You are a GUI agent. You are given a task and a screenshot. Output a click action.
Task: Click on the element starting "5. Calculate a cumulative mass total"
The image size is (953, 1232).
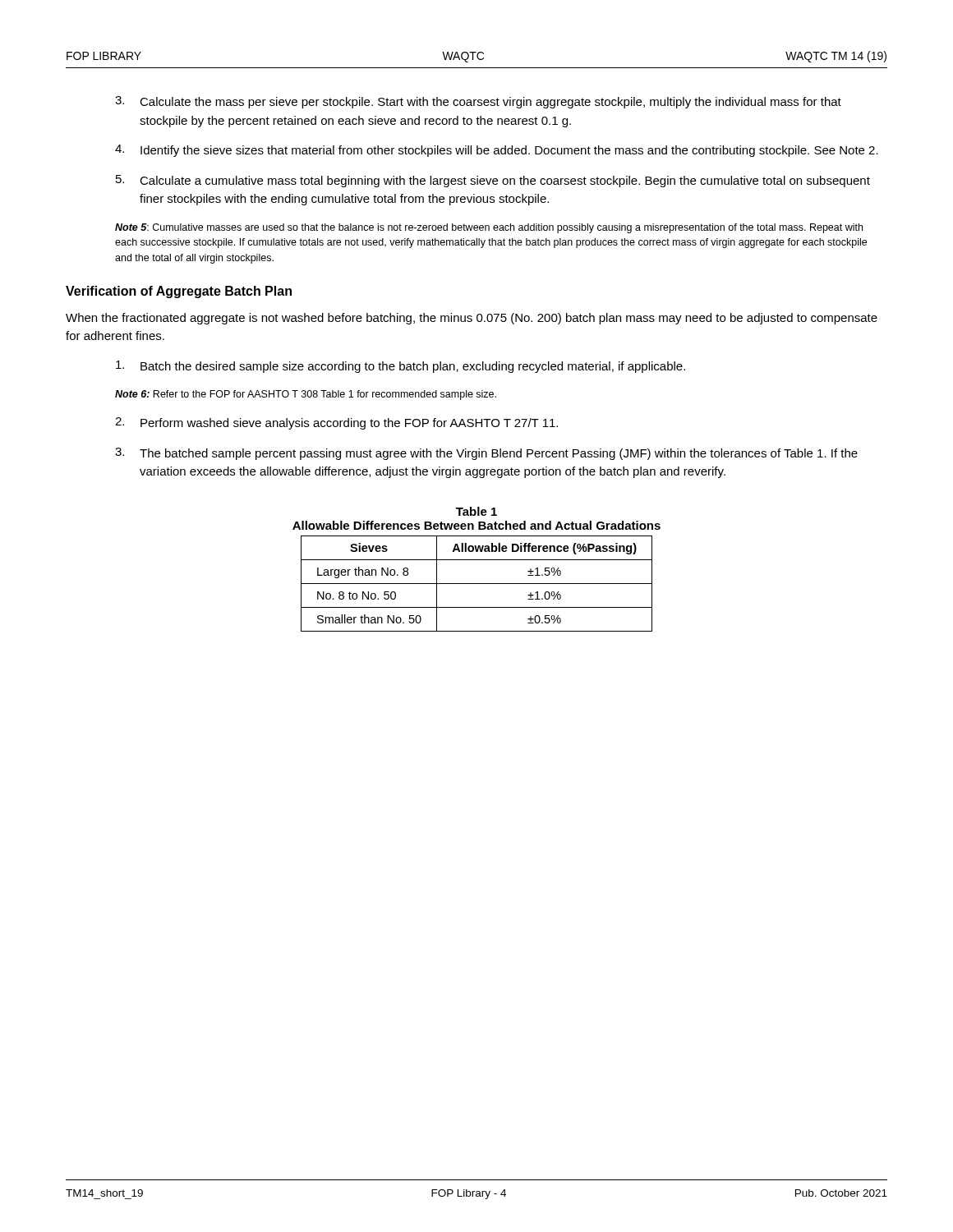pyautogui.click(x=501, y=190)
